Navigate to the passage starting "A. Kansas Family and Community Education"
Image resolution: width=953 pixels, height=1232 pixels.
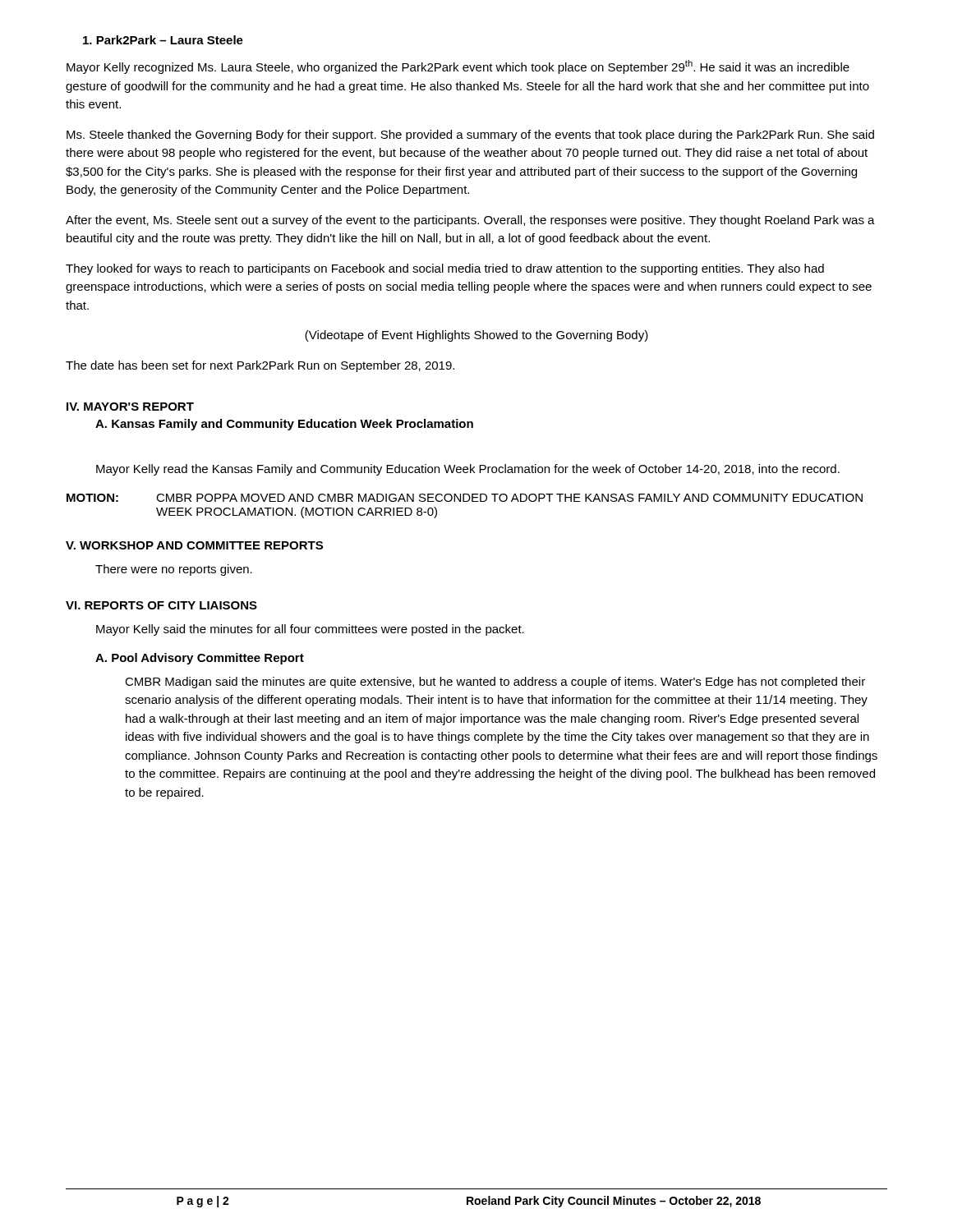click(285, 423)
